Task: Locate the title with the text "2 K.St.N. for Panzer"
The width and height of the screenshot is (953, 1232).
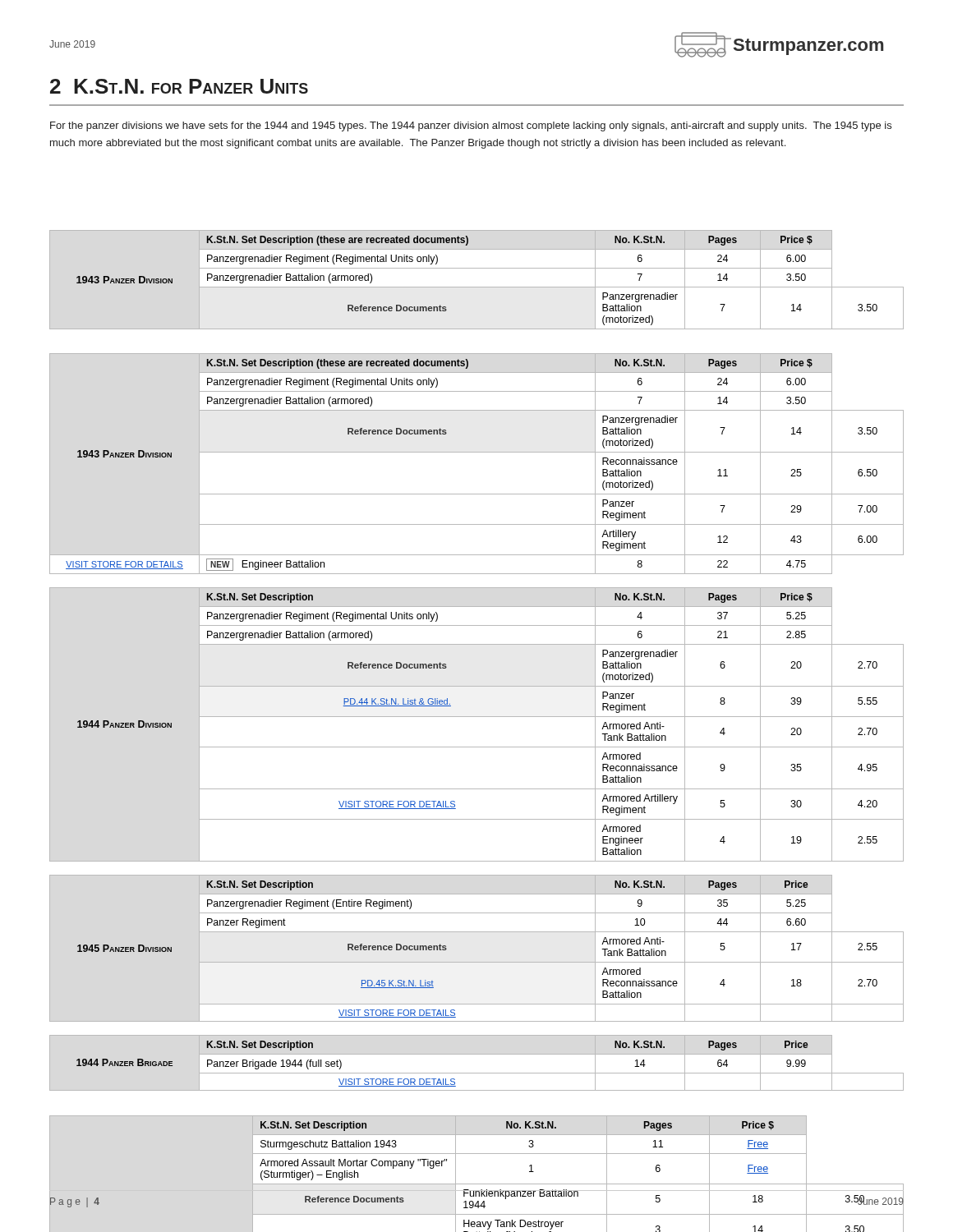Action: click(179, 86)
